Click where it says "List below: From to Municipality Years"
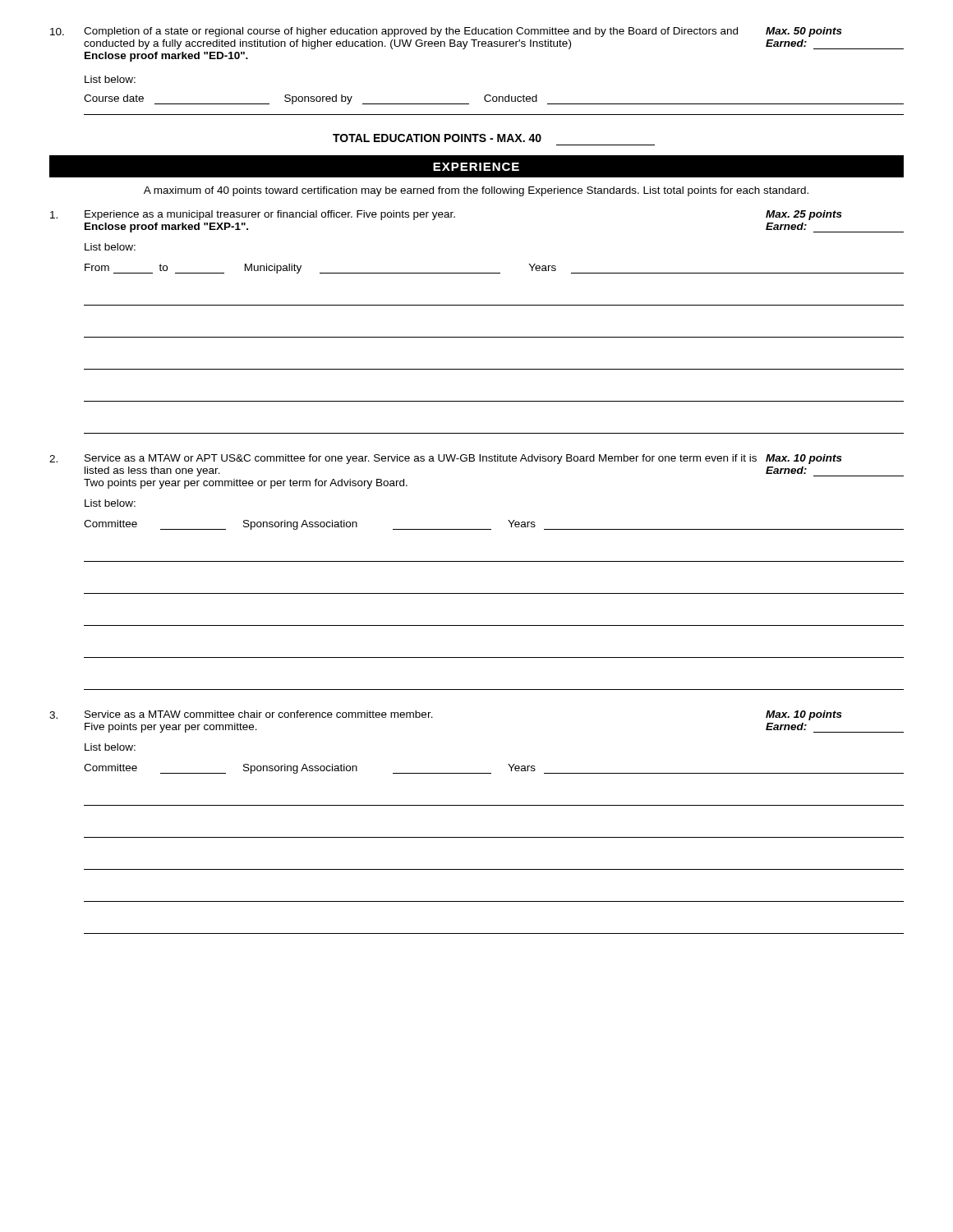 click(x=494, y=337)
